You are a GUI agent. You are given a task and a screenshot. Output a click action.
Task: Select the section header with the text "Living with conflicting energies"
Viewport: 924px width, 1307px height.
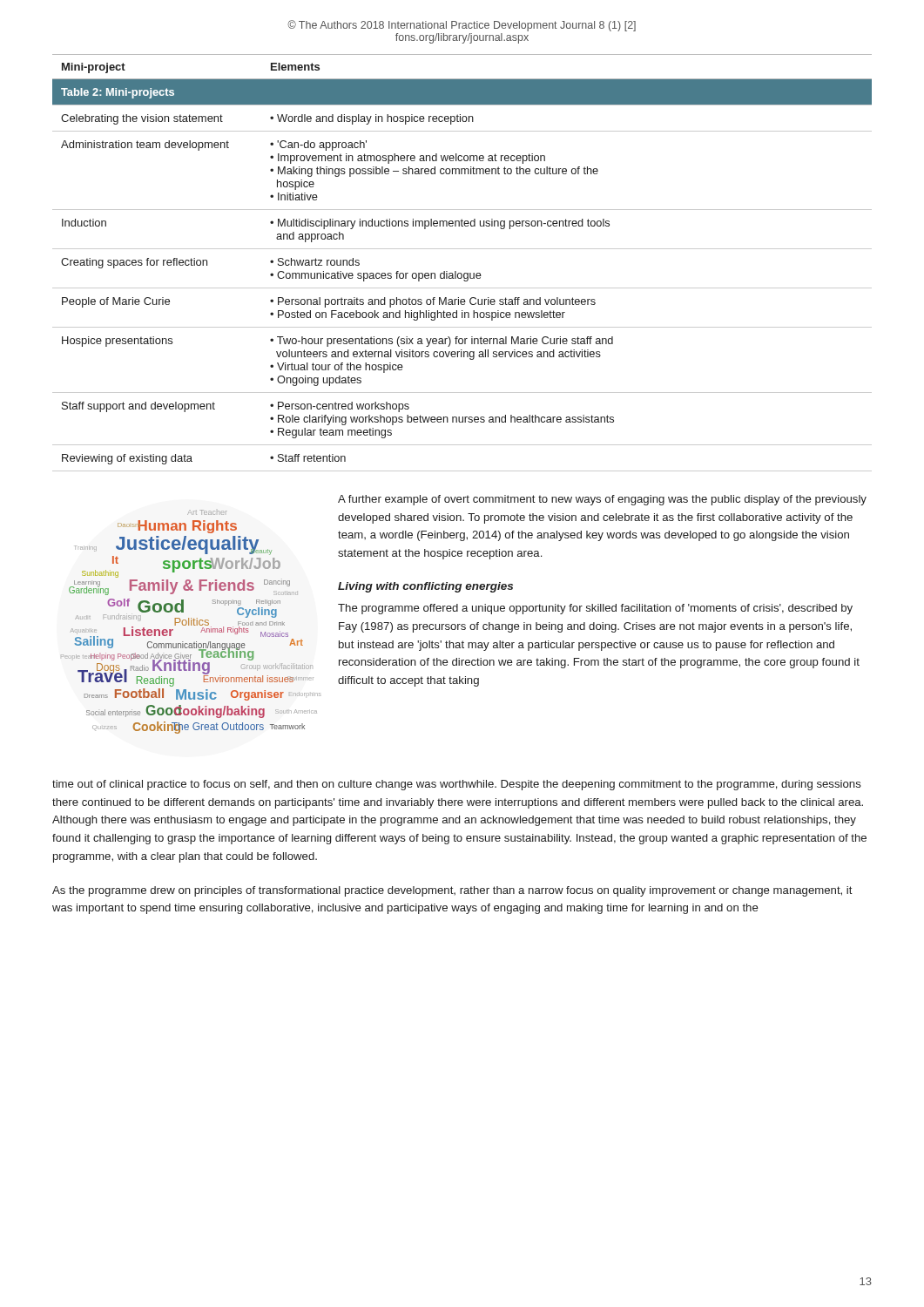point(426,586)
